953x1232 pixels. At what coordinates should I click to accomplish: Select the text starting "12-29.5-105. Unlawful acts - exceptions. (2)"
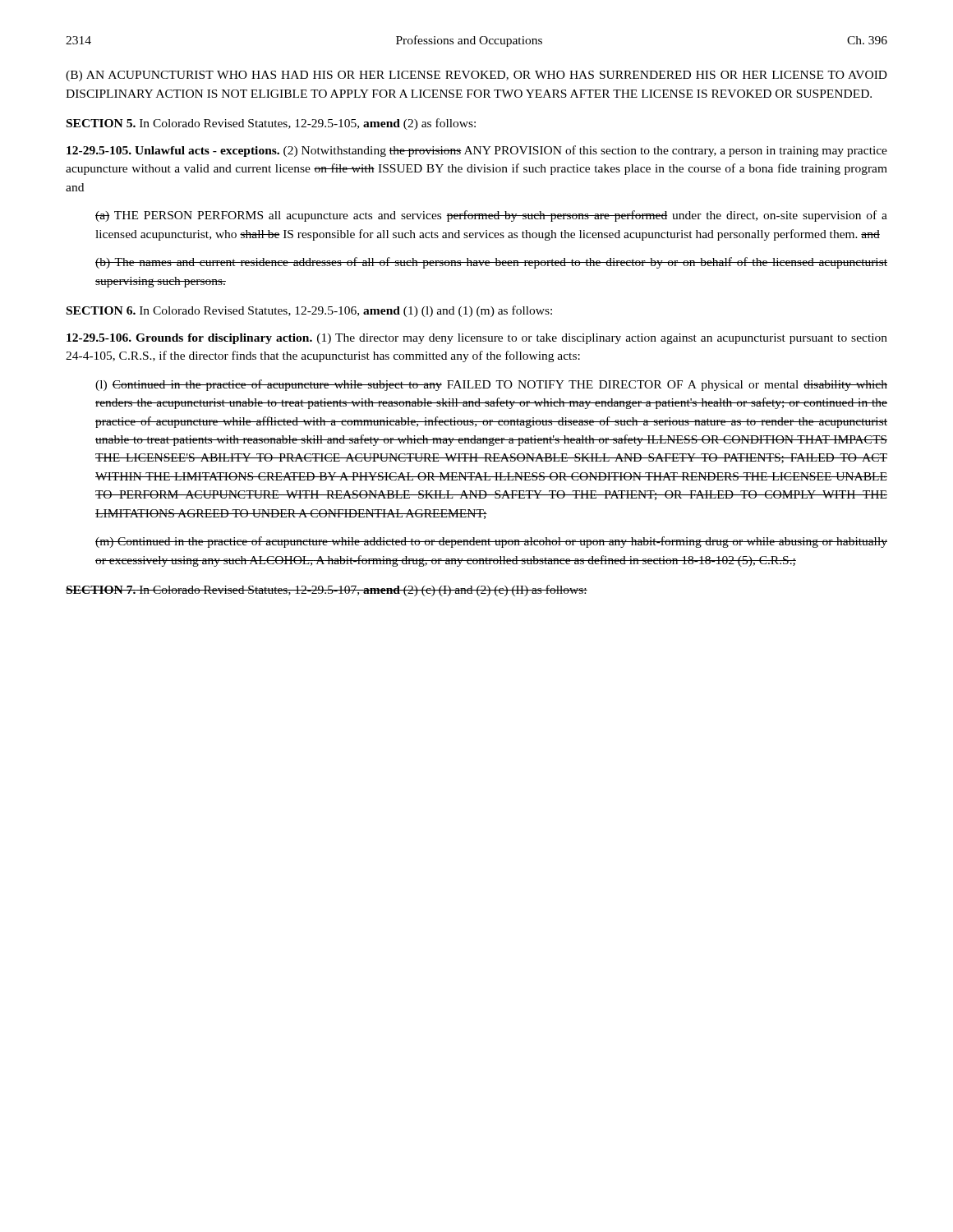click(476, 169)
